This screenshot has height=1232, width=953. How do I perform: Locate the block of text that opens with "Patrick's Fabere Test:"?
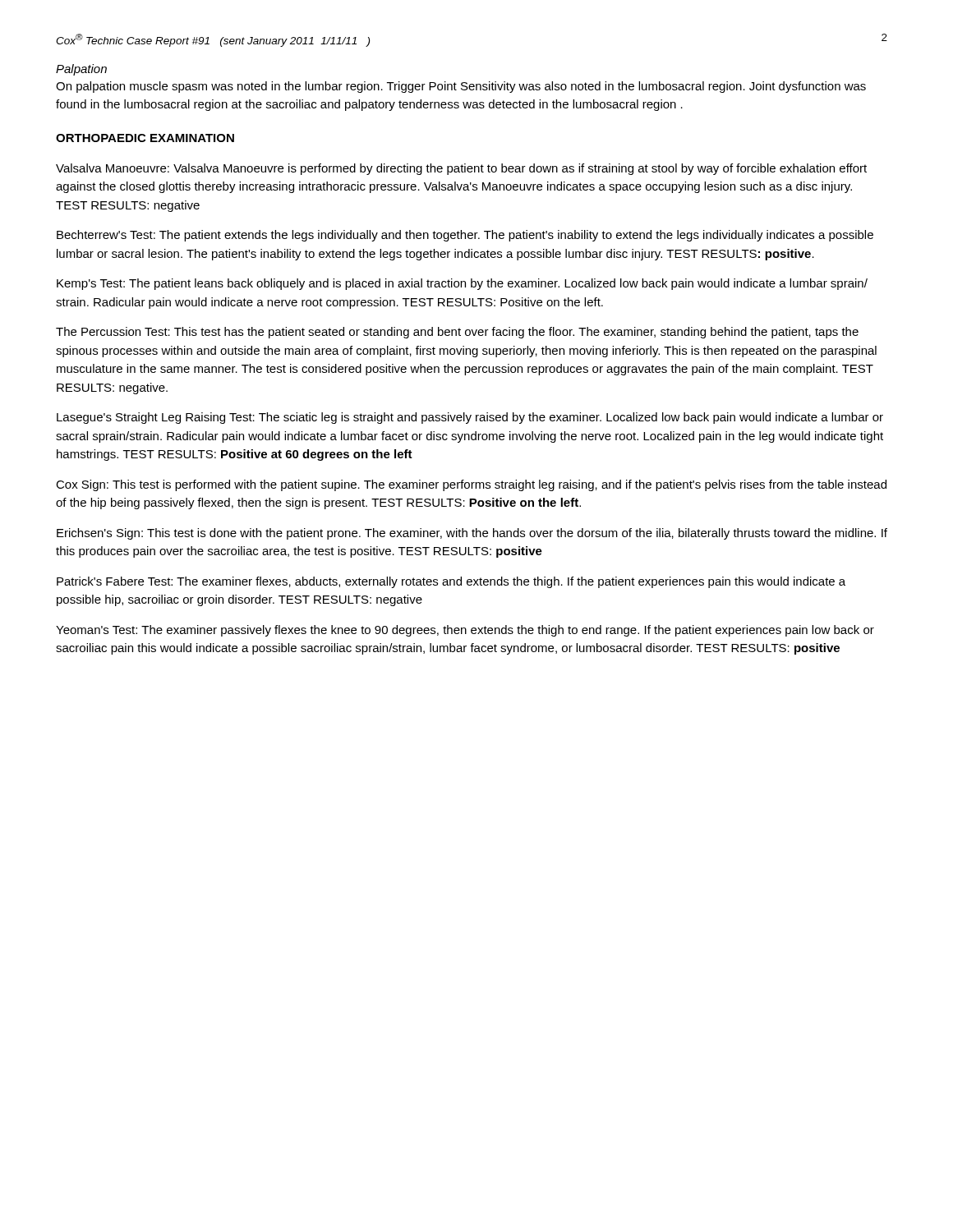451,590
